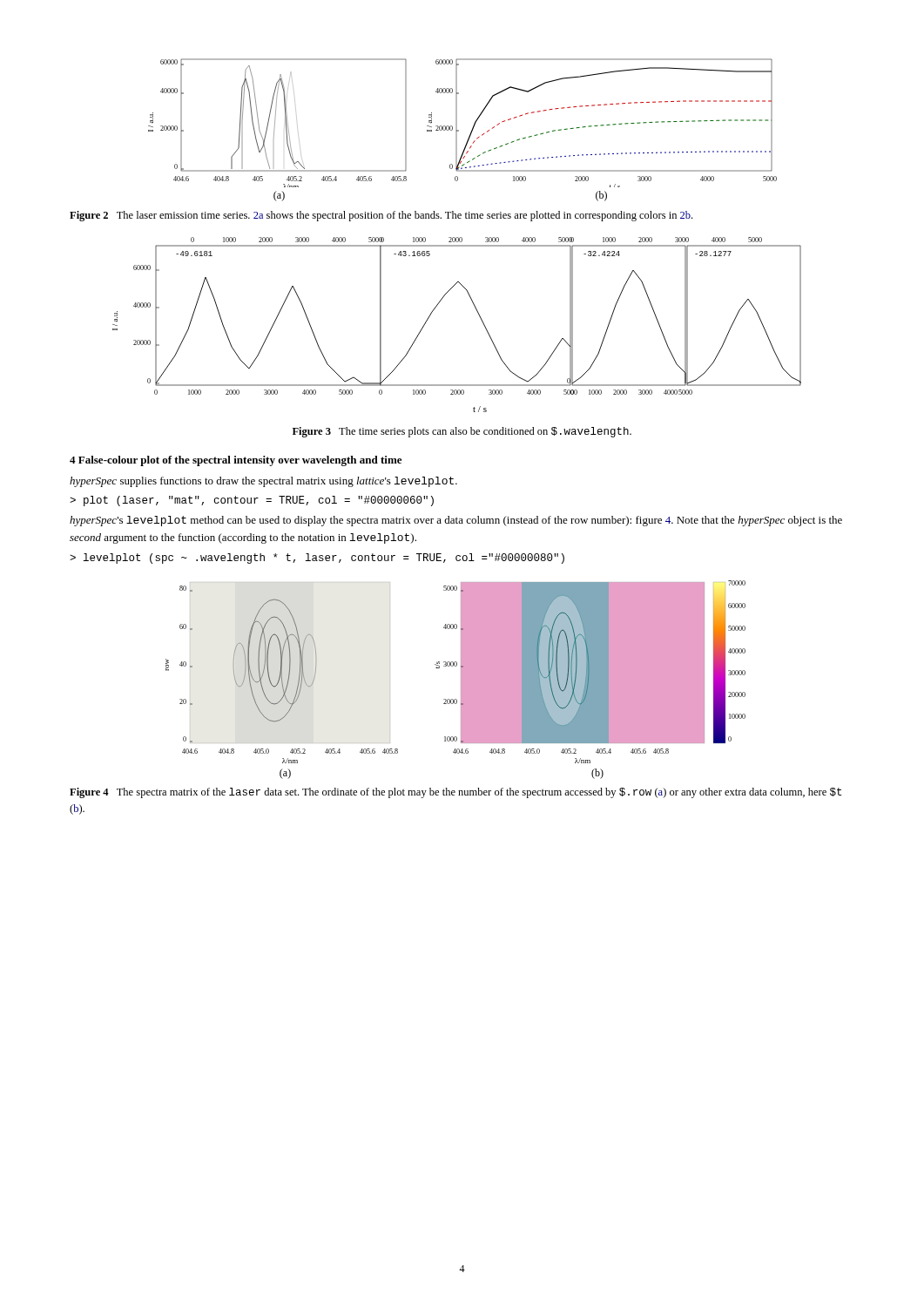The width and height of the screenshot is (924, 1307).
Task: Find the block on this page that starts "> levelplot (spc ~ .wavelength"
Action: coord(318,559)
